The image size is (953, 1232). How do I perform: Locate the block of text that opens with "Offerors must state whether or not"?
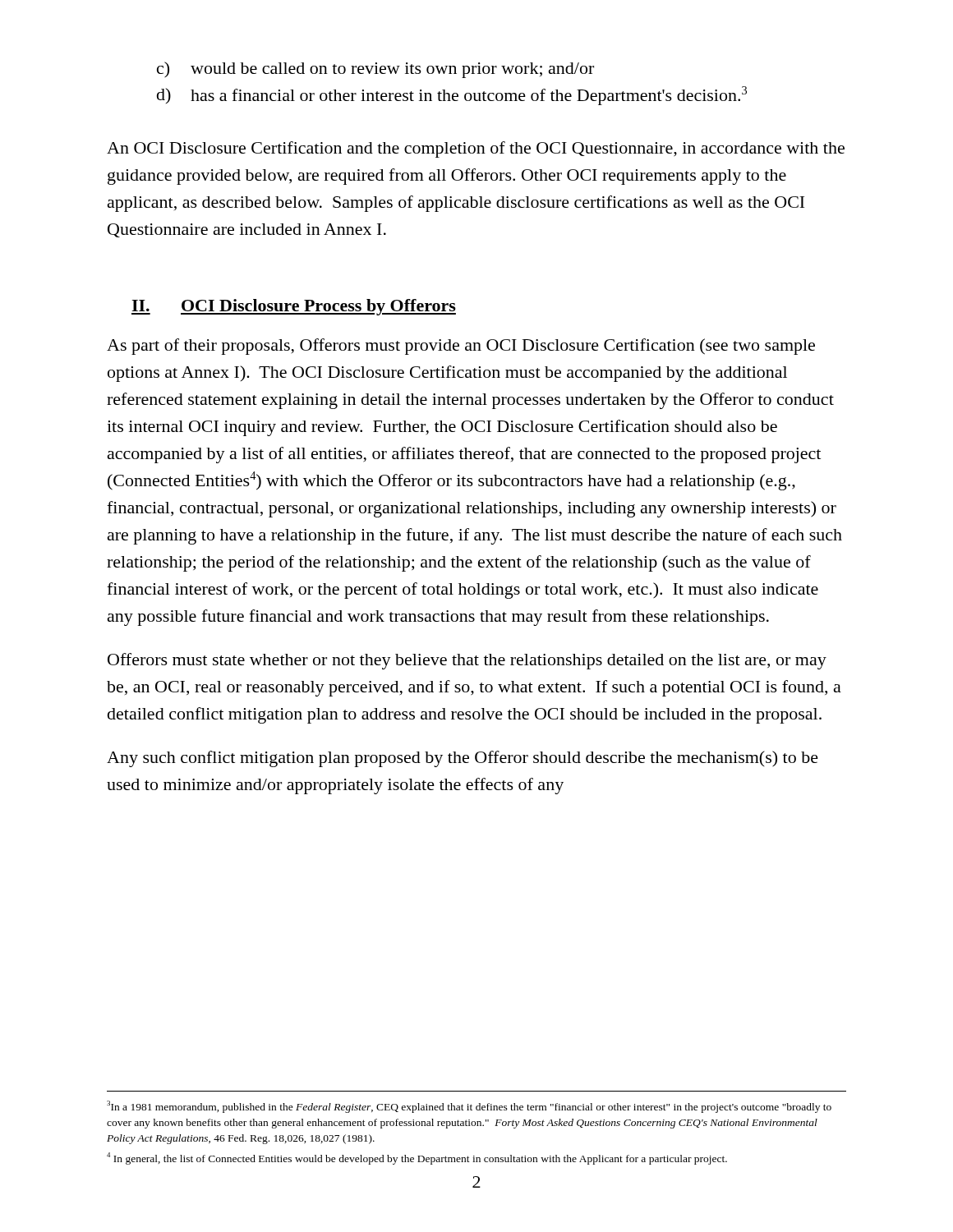coord(474,687)
